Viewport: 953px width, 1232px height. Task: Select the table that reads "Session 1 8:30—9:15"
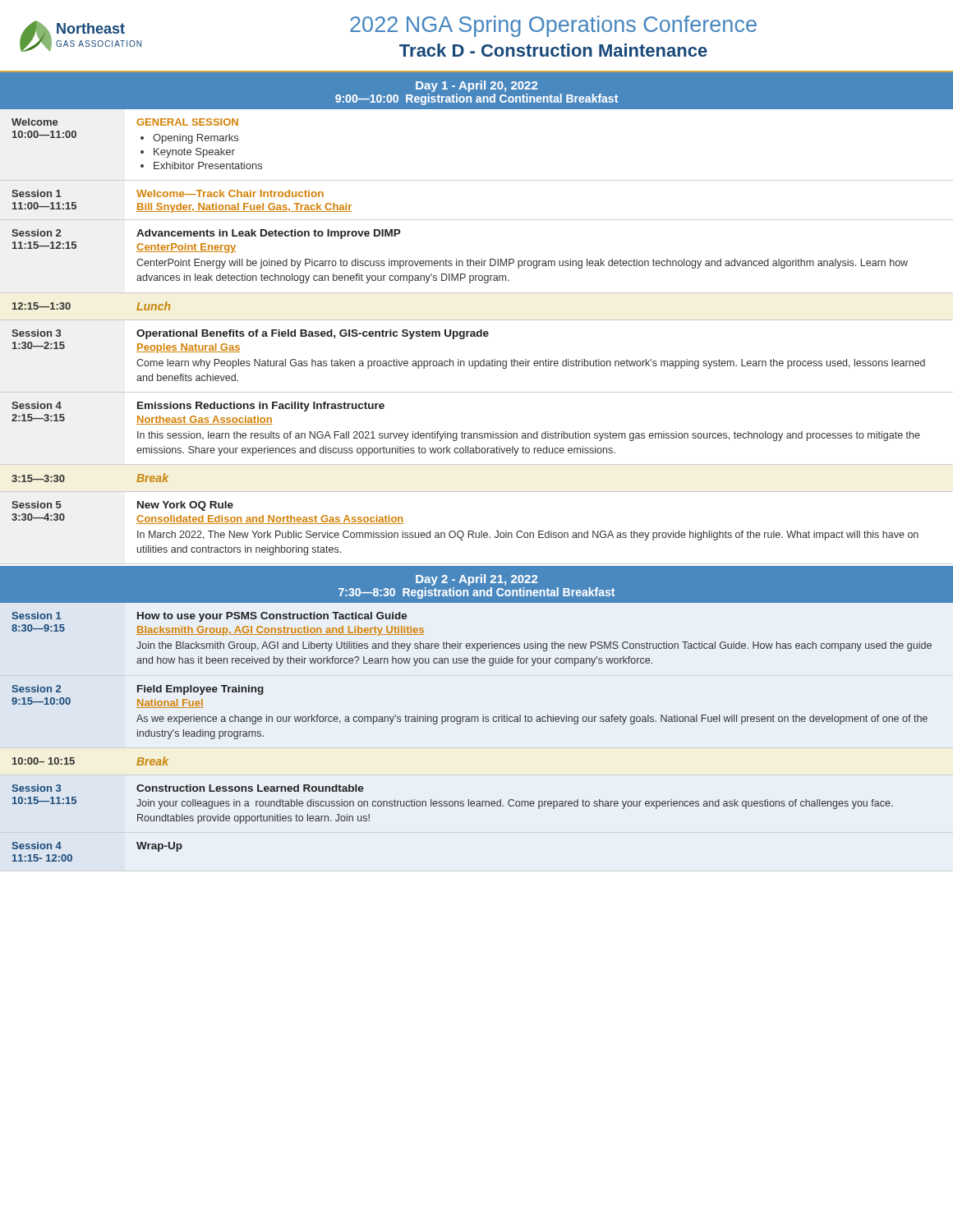point(476,737)
